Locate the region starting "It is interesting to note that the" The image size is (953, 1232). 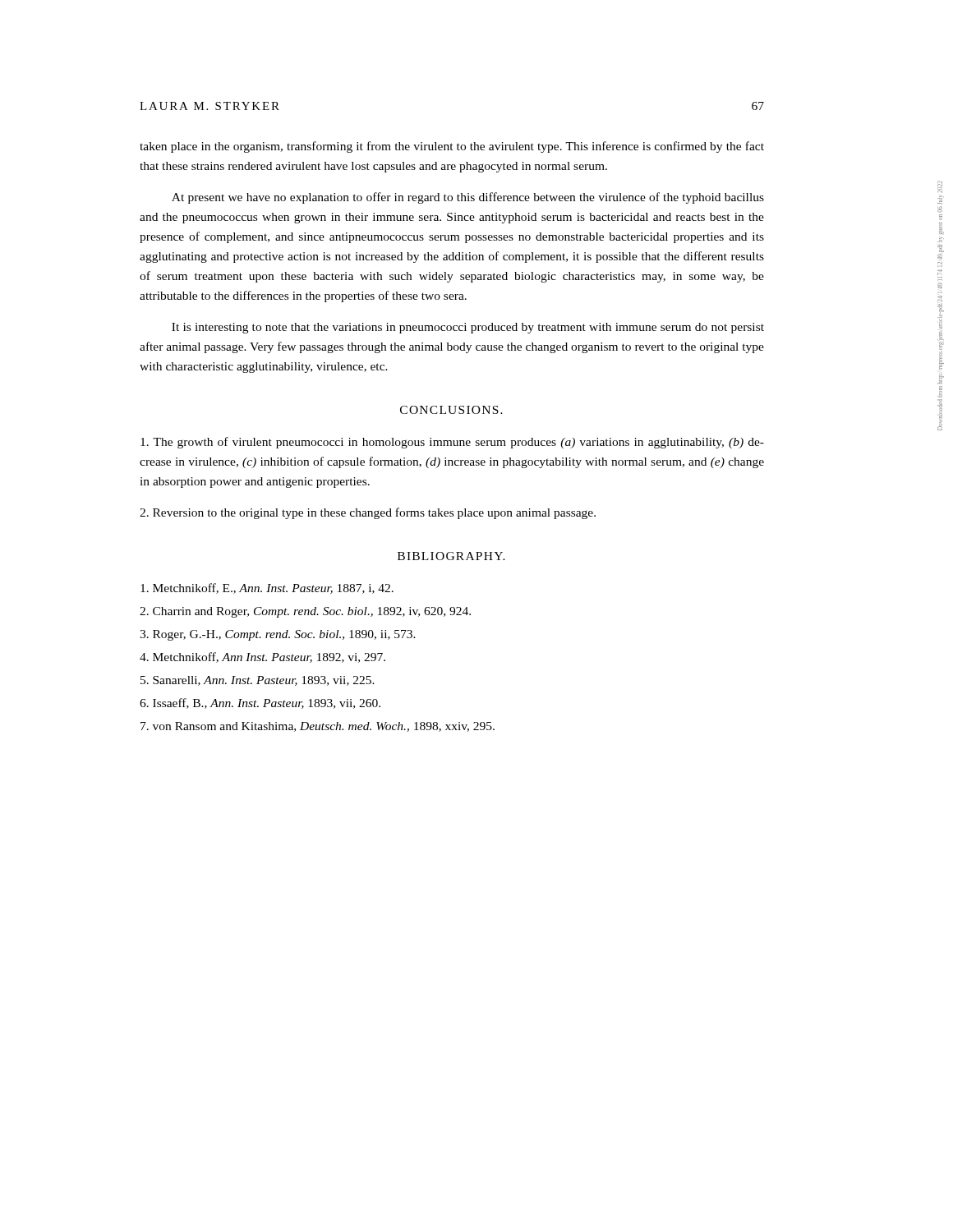pyautogui.click(x=452, y=346)
